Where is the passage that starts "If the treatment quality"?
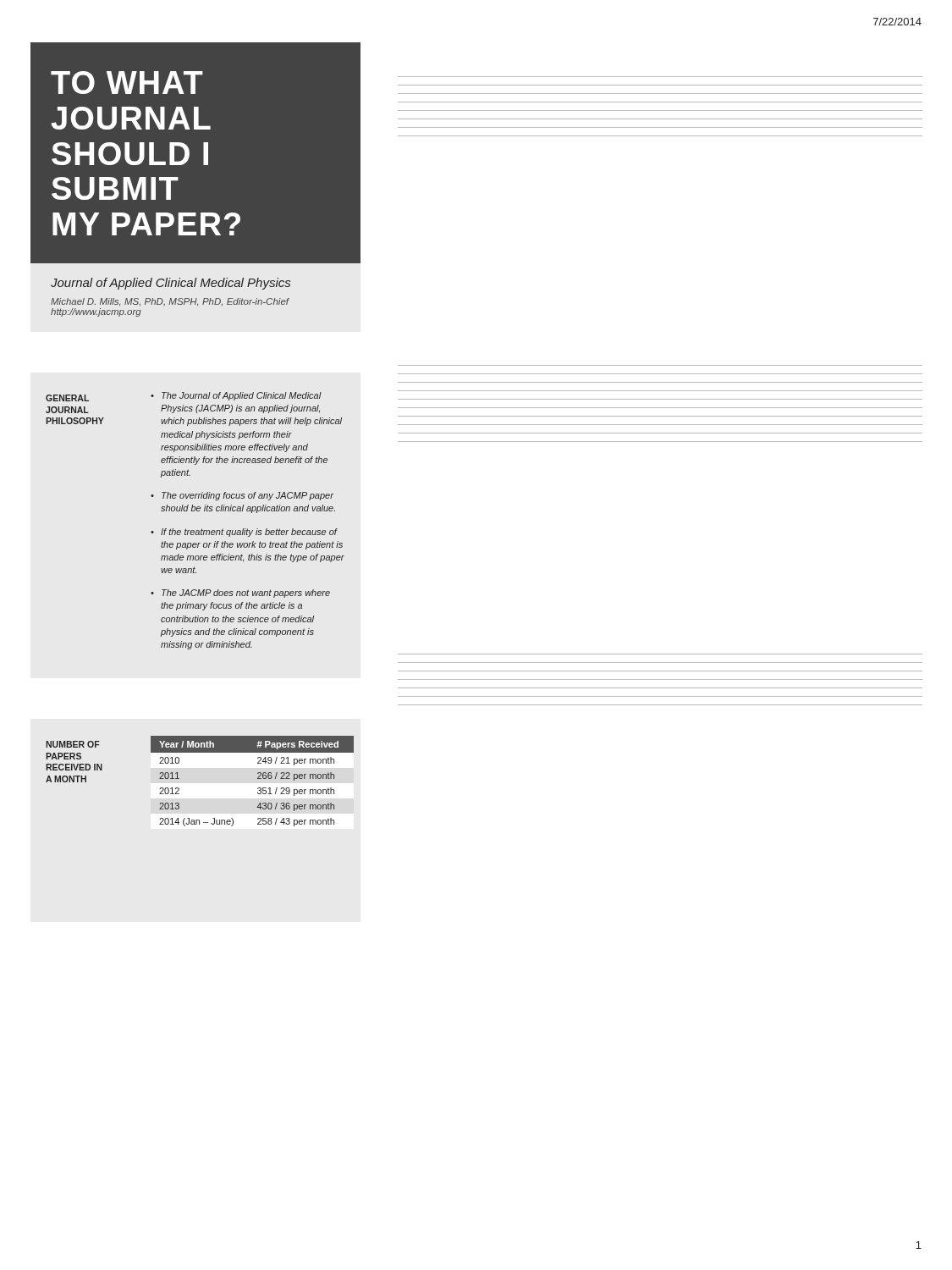952x1270 pixels. coord(252,551)
